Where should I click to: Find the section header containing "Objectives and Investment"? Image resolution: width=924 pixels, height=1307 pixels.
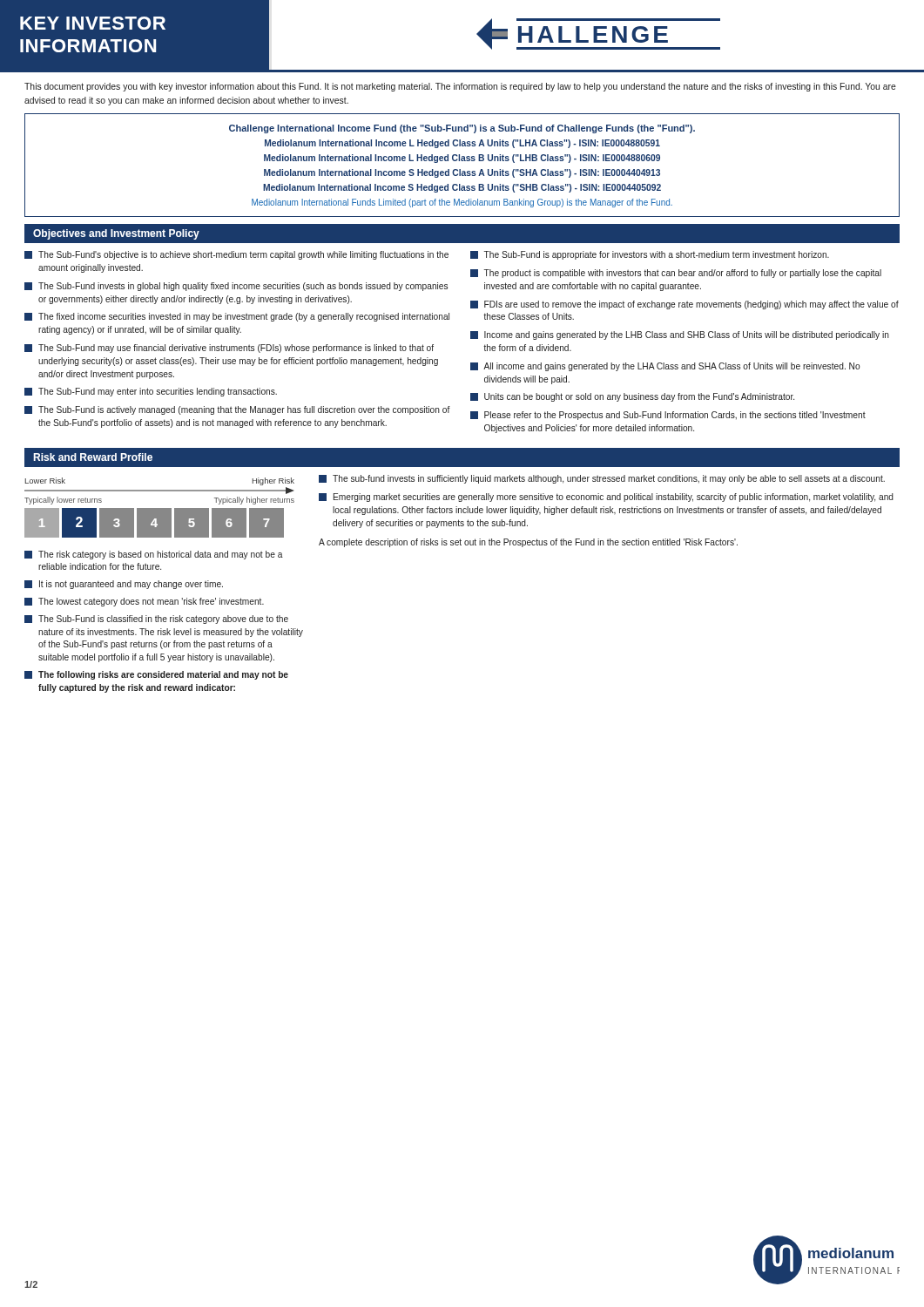(116, 234)
